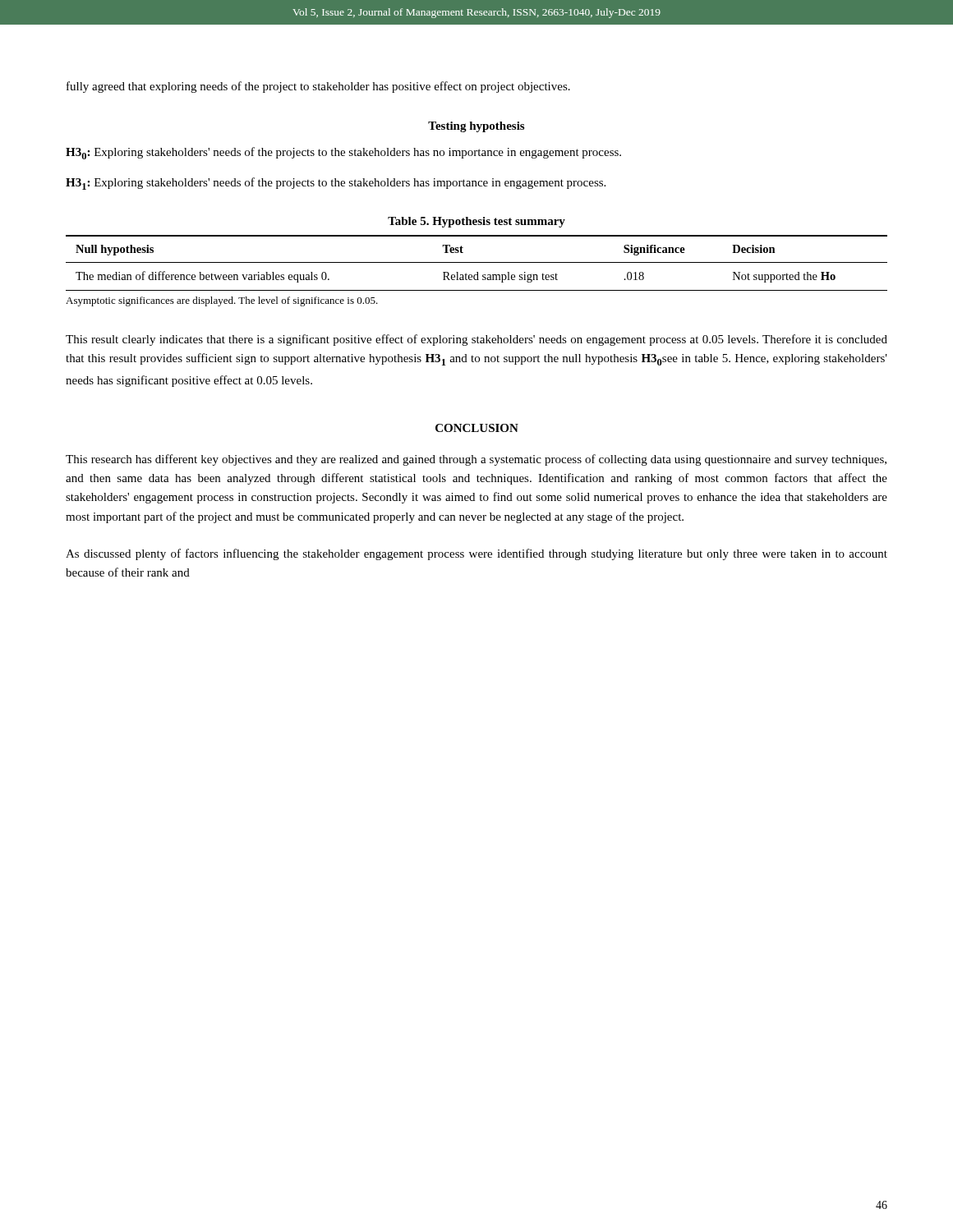This screenshot has height=1232, width=953.
Task: Point to the text block starting "This research has different"
Action: 476,488
